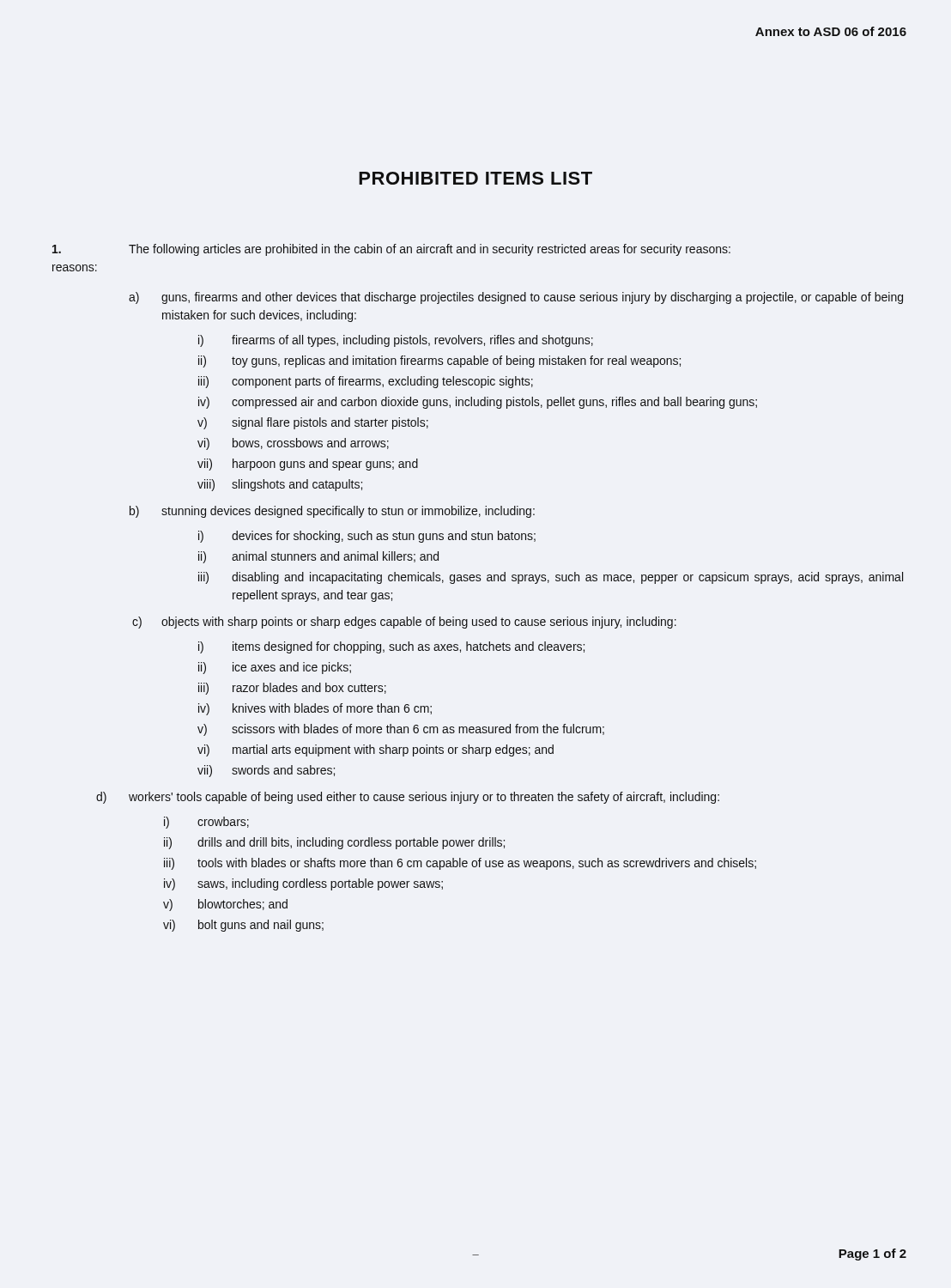Click on the passage starting "i) firearms of all types,"
The image size is (951, 1288).
coord(551,340)
